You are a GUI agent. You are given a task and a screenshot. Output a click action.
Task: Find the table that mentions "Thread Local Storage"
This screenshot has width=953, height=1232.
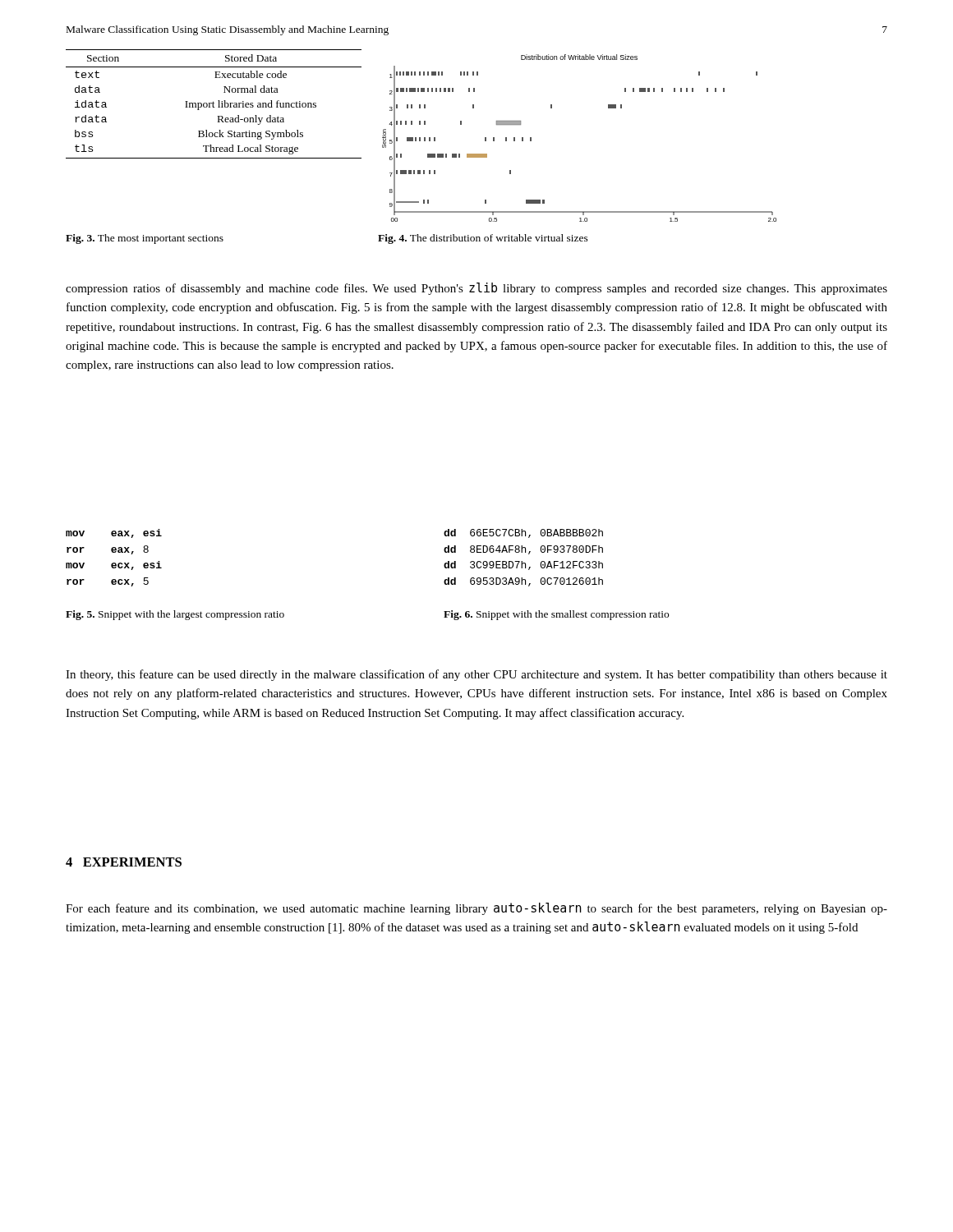tap(214, 104)
